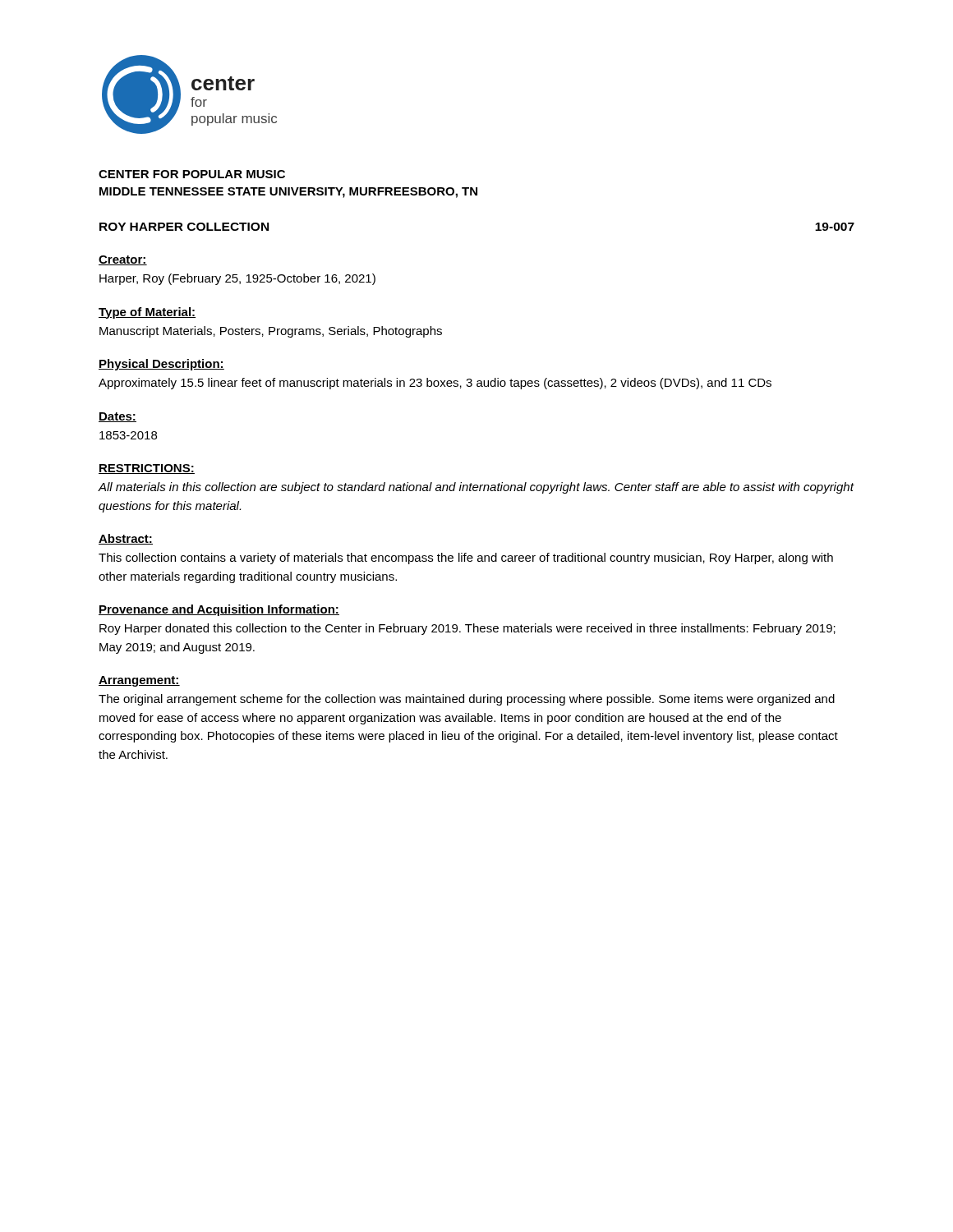Click on the block starting "Manuscript Materials, Posters,"
Image resolution: width=953 pixels, height=1232 pixels.
tap(271, 332)
